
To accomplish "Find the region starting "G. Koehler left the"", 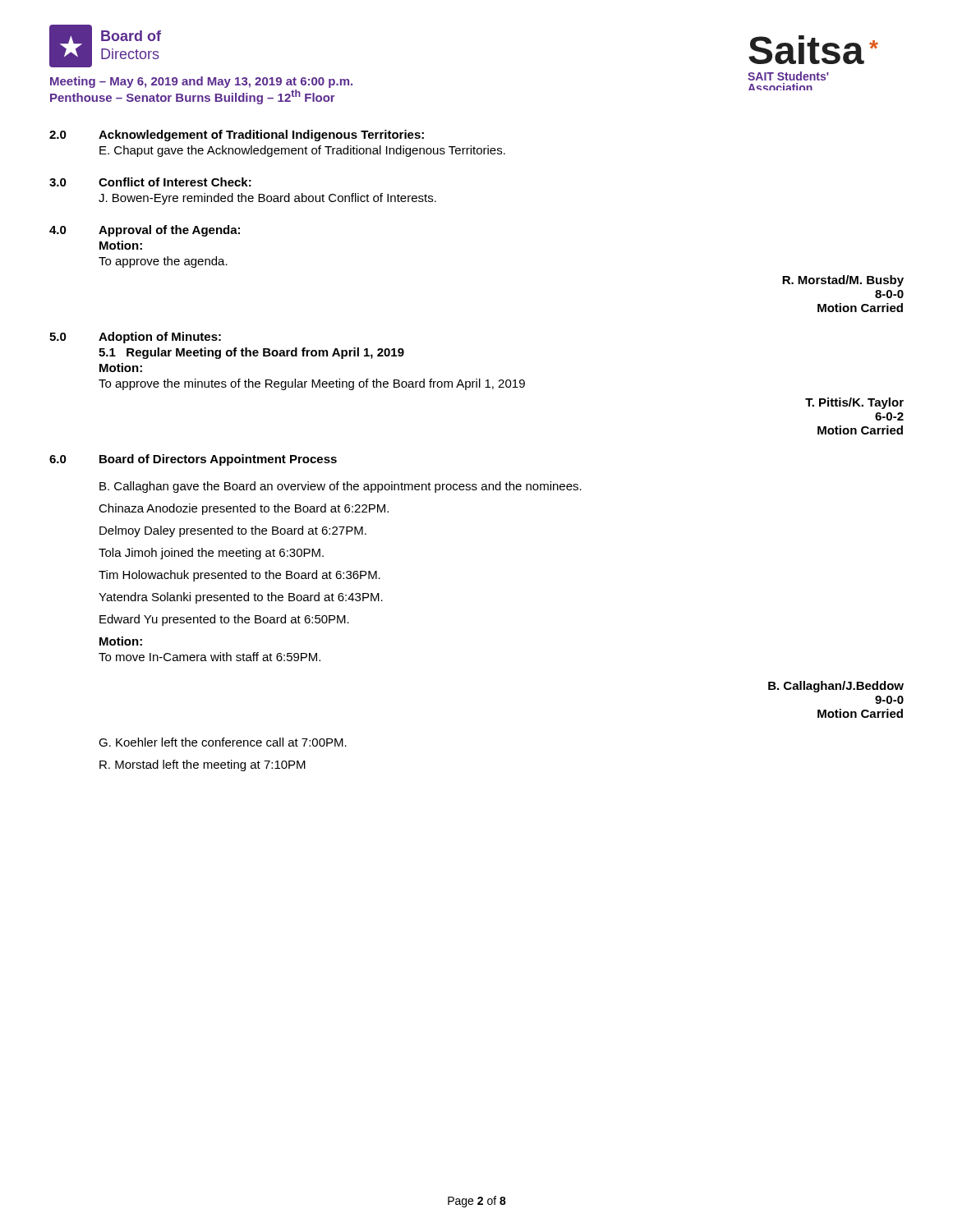I will 223,742.
